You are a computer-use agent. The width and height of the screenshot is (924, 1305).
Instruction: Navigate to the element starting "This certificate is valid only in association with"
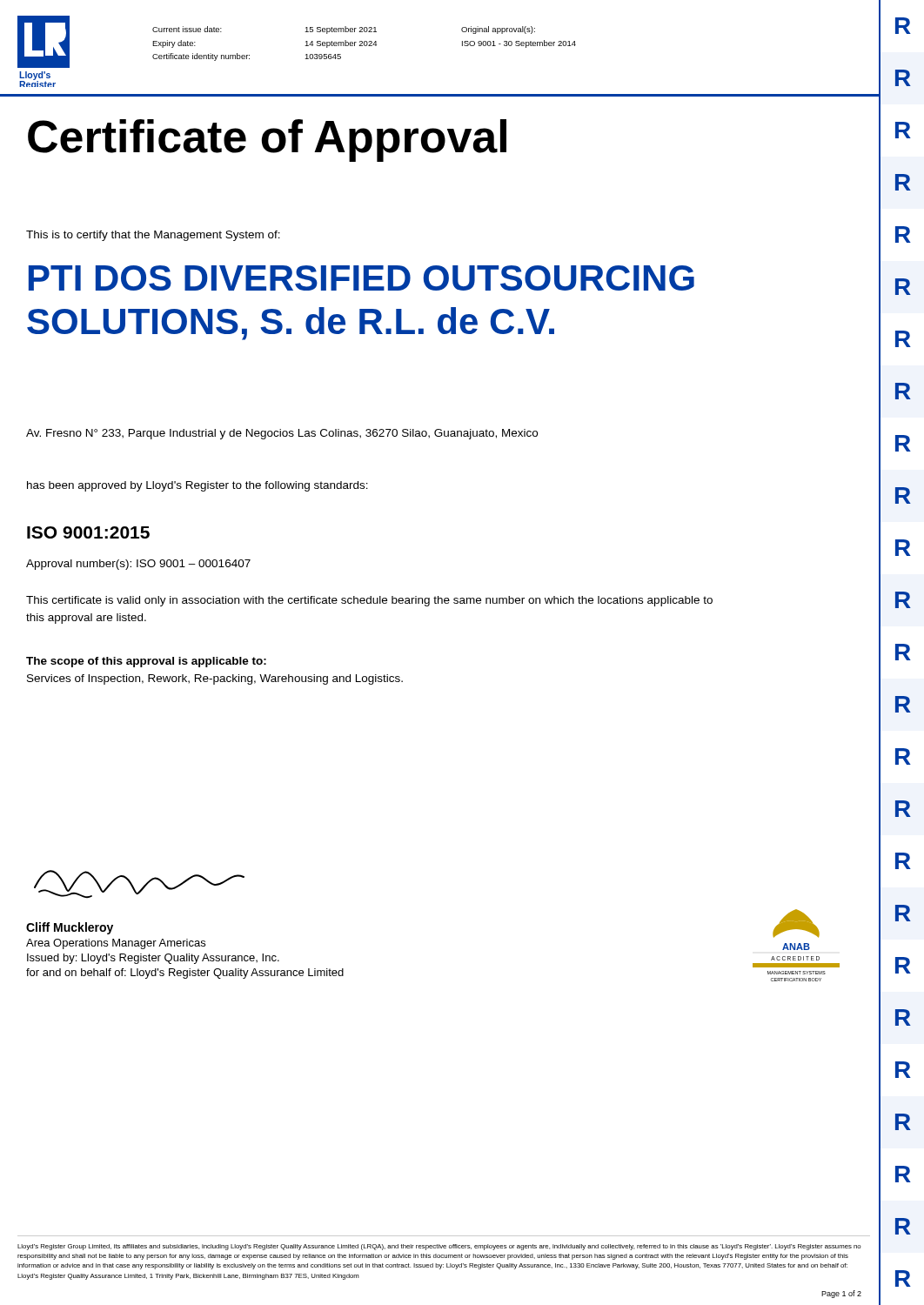[x=370, y=609]
